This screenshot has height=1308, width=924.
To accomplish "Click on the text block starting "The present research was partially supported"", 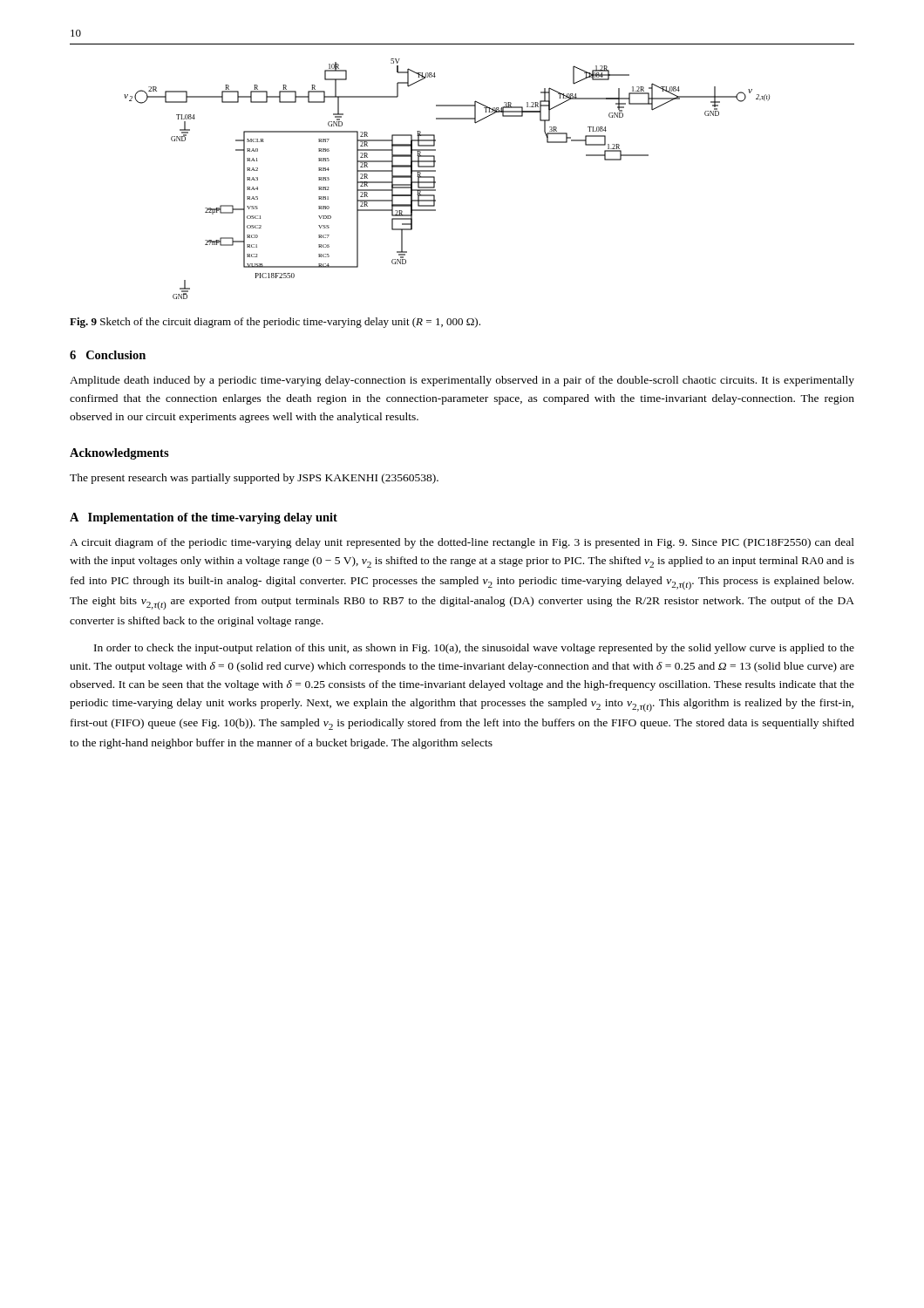I will click(254, 477).
